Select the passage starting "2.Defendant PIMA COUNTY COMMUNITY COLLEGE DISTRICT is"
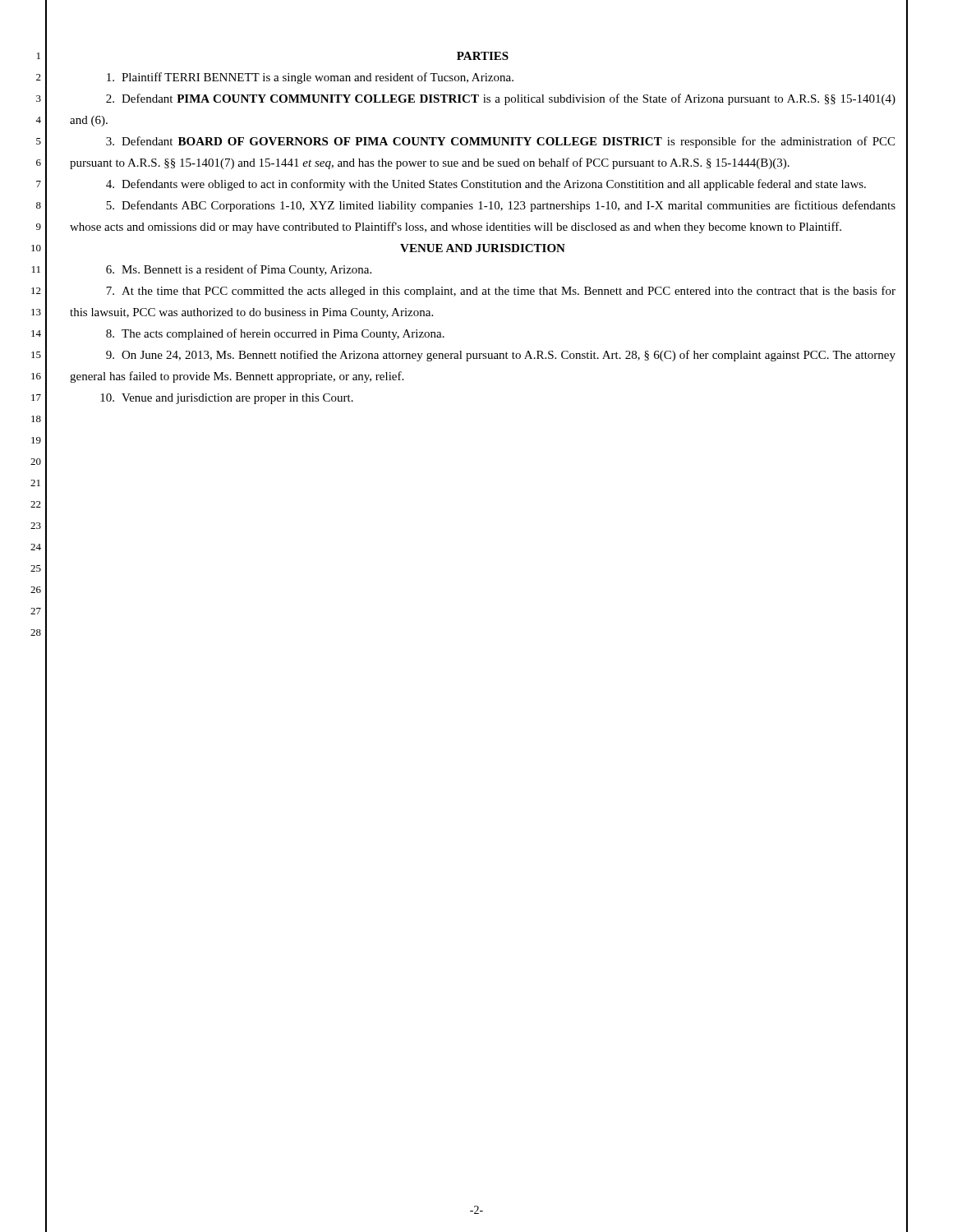The image size is (953, 1232). click(483, 107)
